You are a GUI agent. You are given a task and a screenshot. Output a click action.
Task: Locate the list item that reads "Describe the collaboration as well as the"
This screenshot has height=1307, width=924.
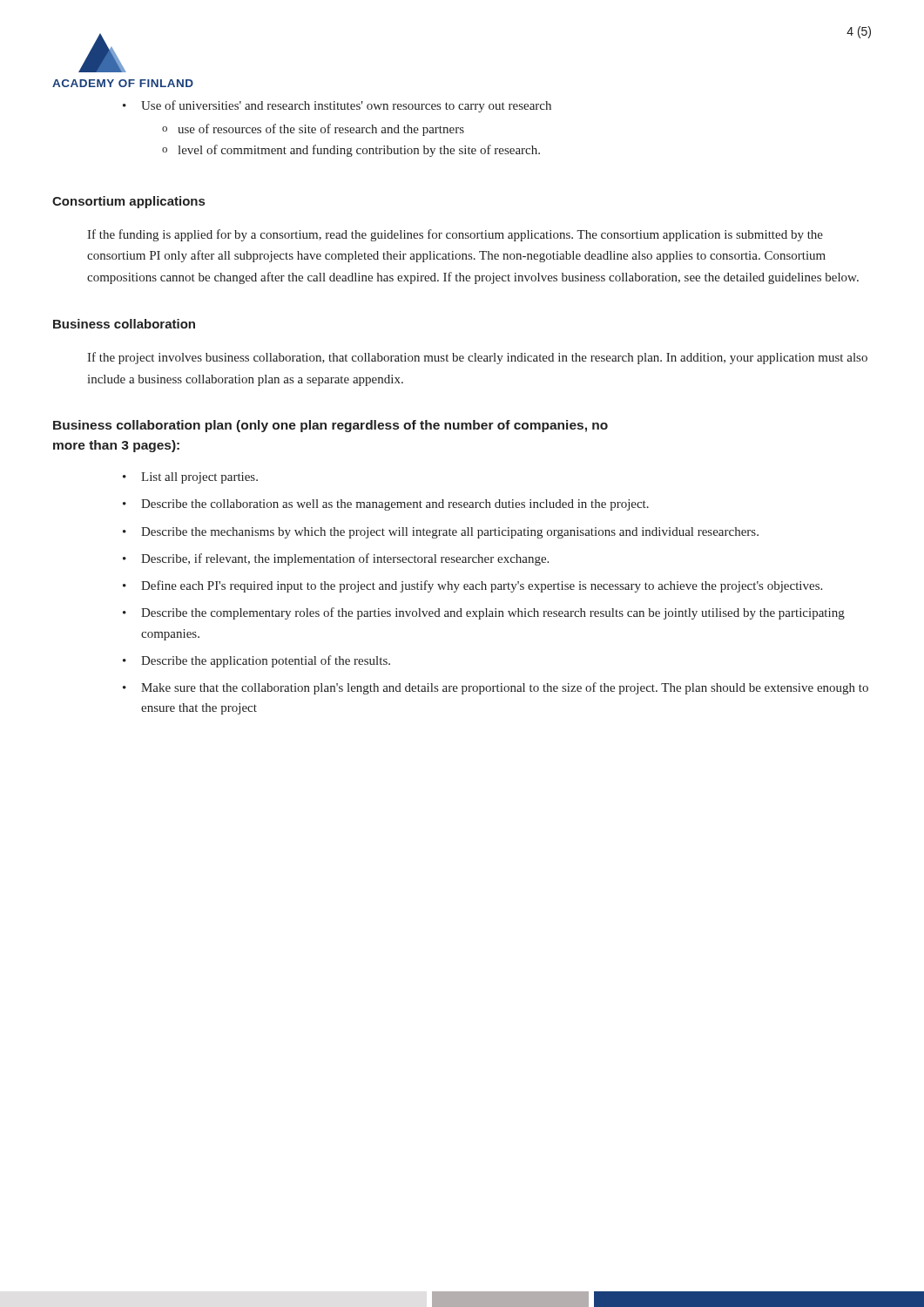tap(395, 504)
